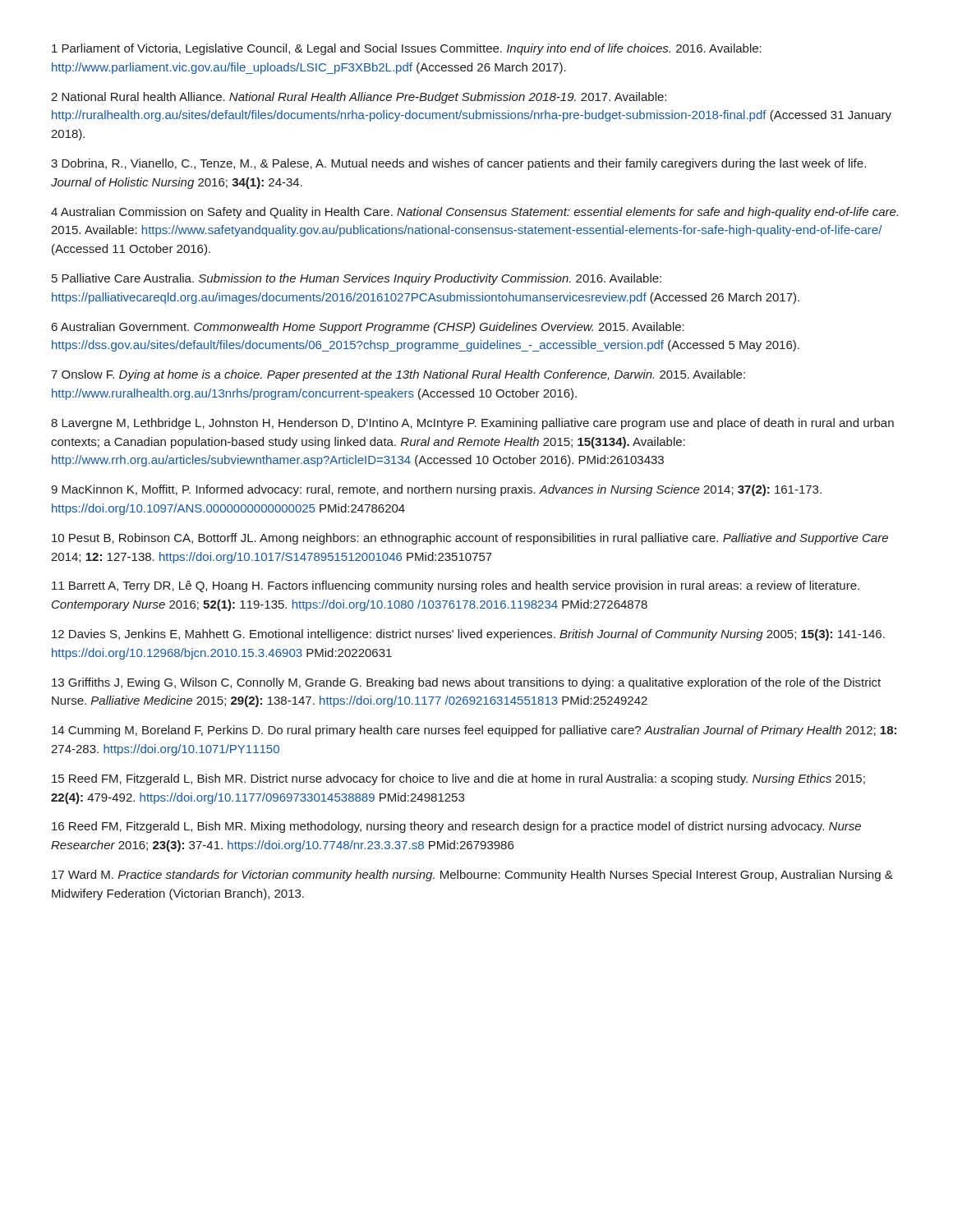
Task: Select the list item with the text "8 Lavergne M, Lethbridge L, Johnston H, Henderson"
Action: click(x=473, y=441)
